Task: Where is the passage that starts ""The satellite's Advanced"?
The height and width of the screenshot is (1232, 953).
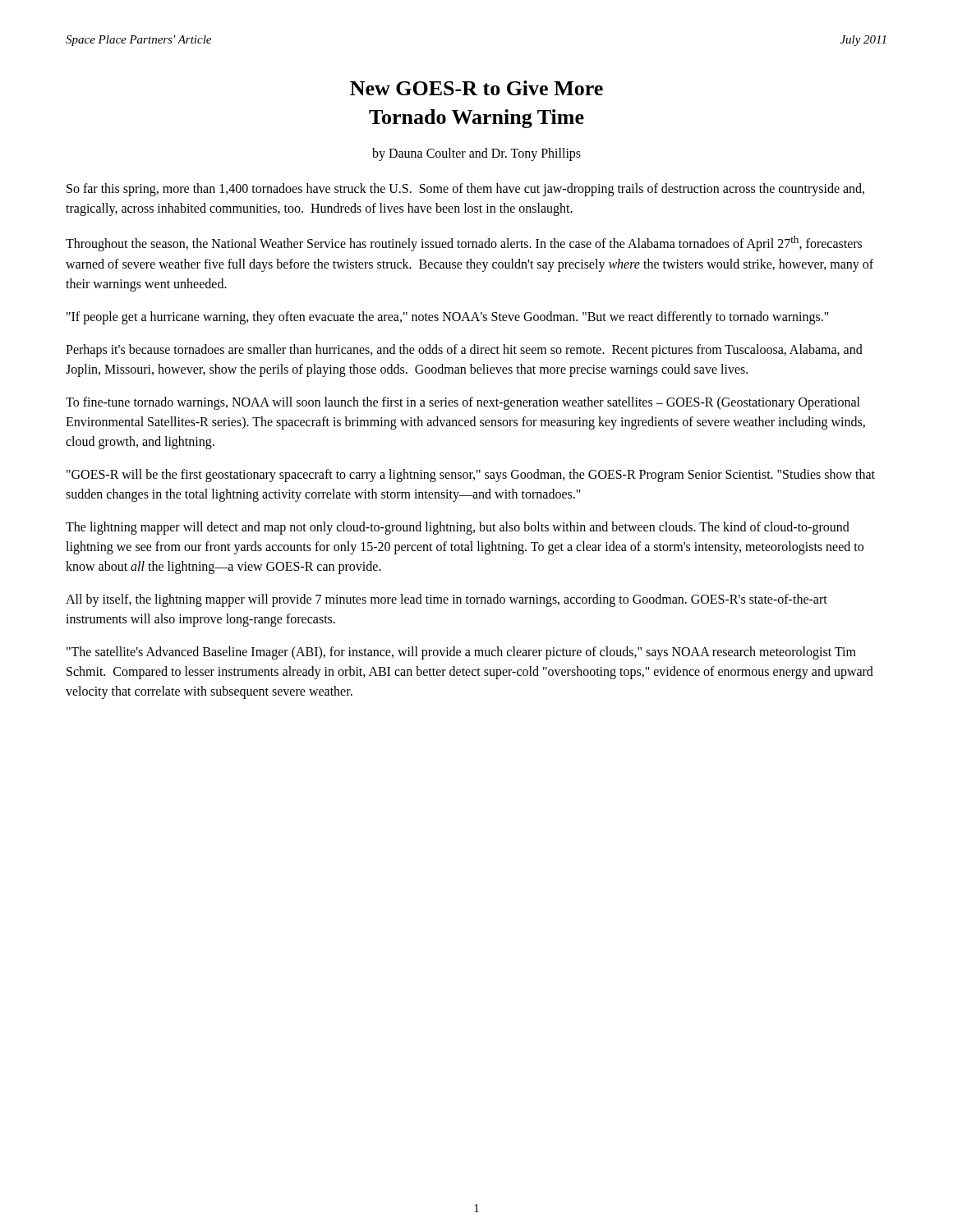Action: tap(469, 671)
